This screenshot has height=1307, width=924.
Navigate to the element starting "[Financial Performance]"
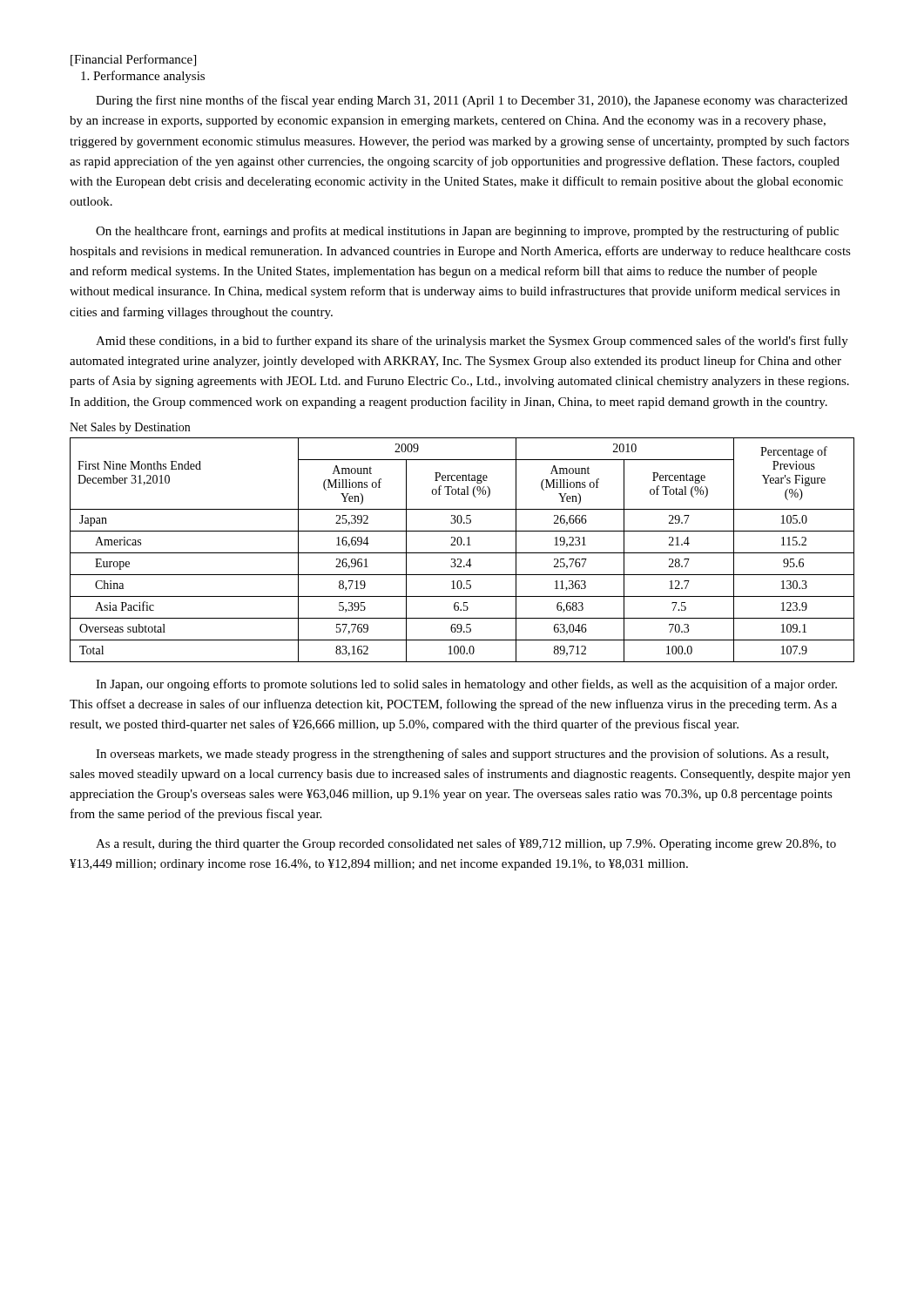tap(133, 59)
